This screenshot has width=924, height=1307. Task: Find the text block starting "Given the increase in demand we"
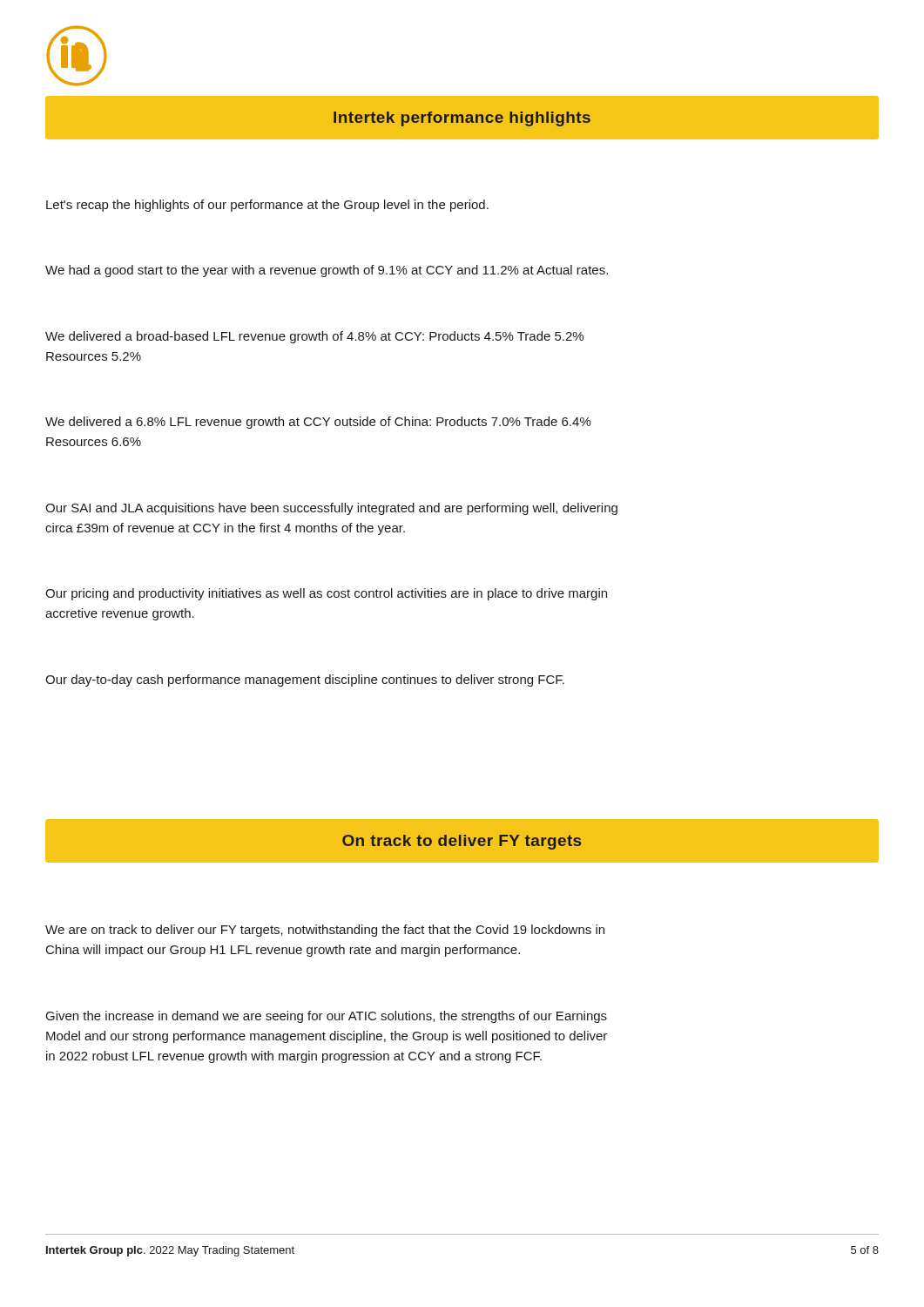[x=326, y=1035]
